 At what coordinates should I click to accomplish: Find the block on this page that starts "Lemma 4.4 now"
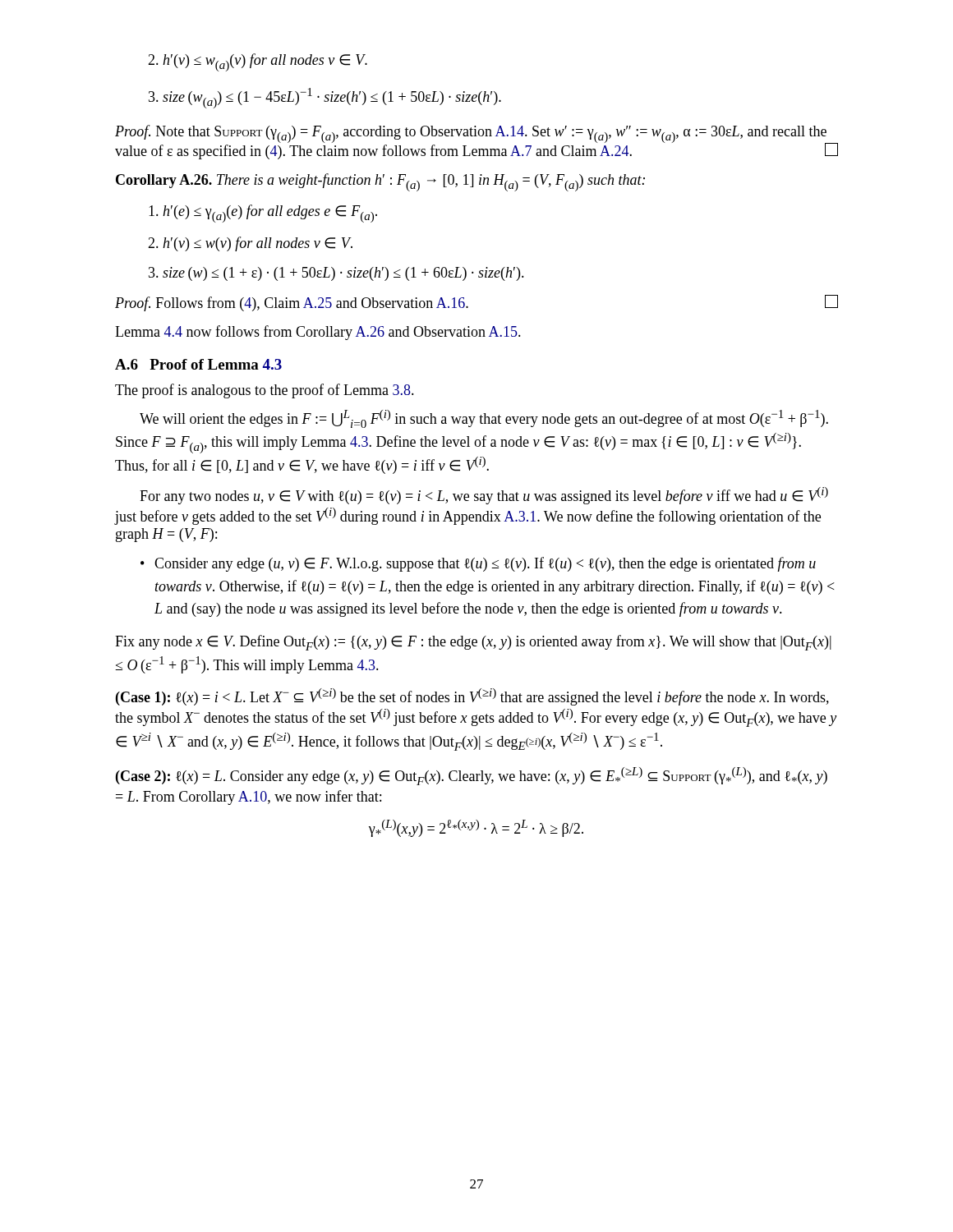click(318, 331)
